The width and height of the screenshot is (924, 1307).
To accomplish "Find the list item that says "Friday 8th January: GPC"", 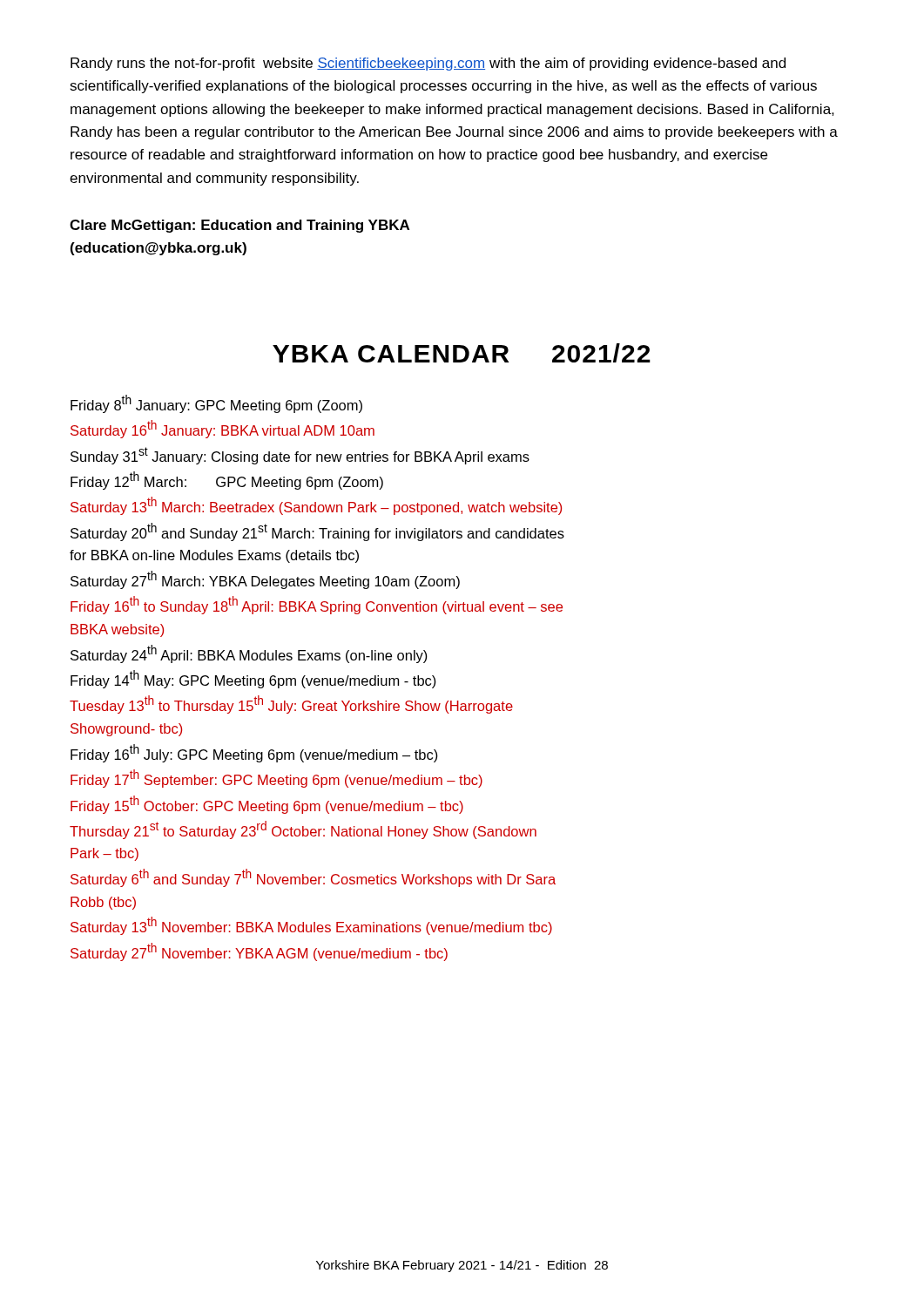I will [x=216, y=403].
